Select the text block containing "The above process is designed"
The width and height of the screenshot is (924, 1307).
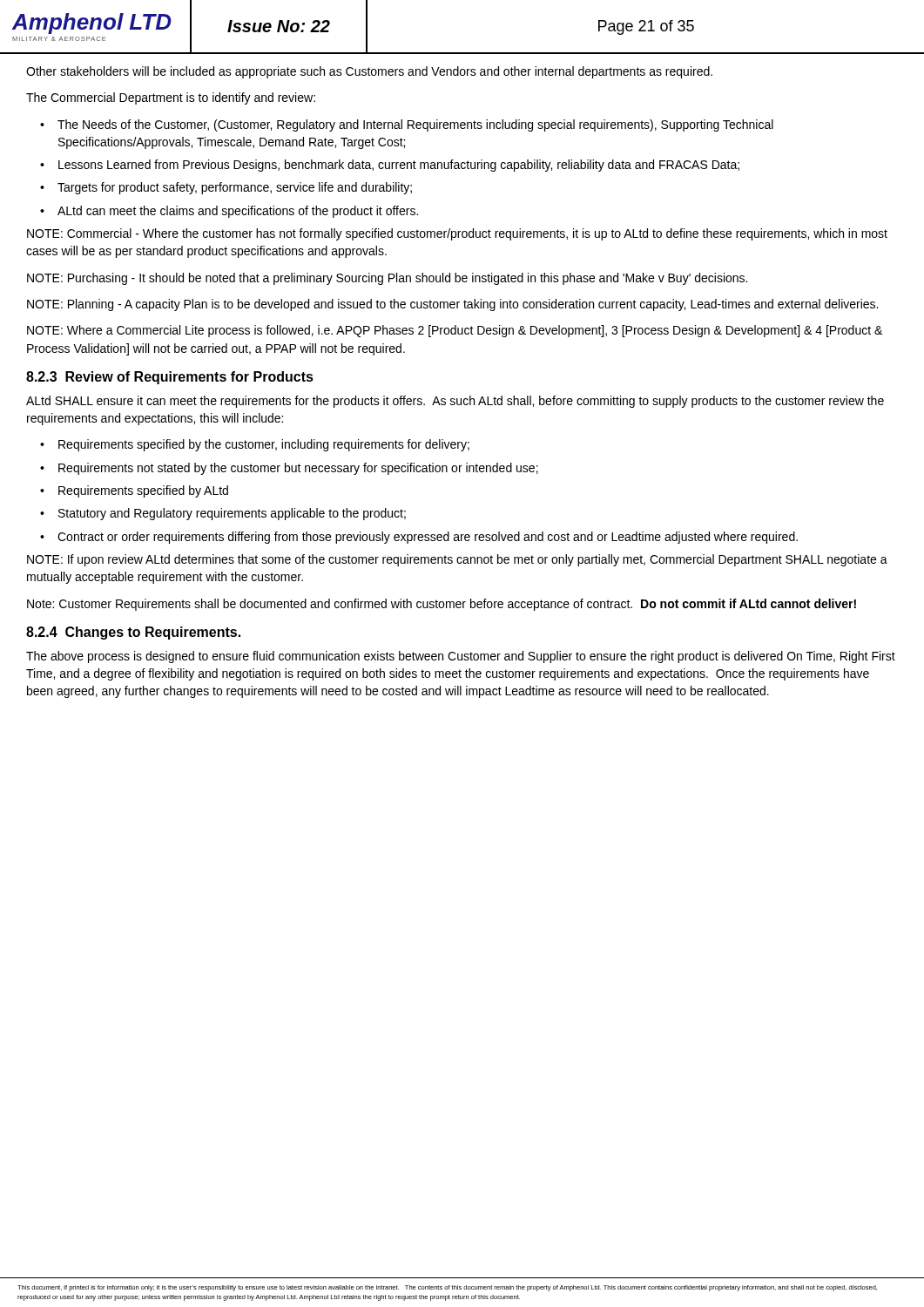[x=461, y=674]
